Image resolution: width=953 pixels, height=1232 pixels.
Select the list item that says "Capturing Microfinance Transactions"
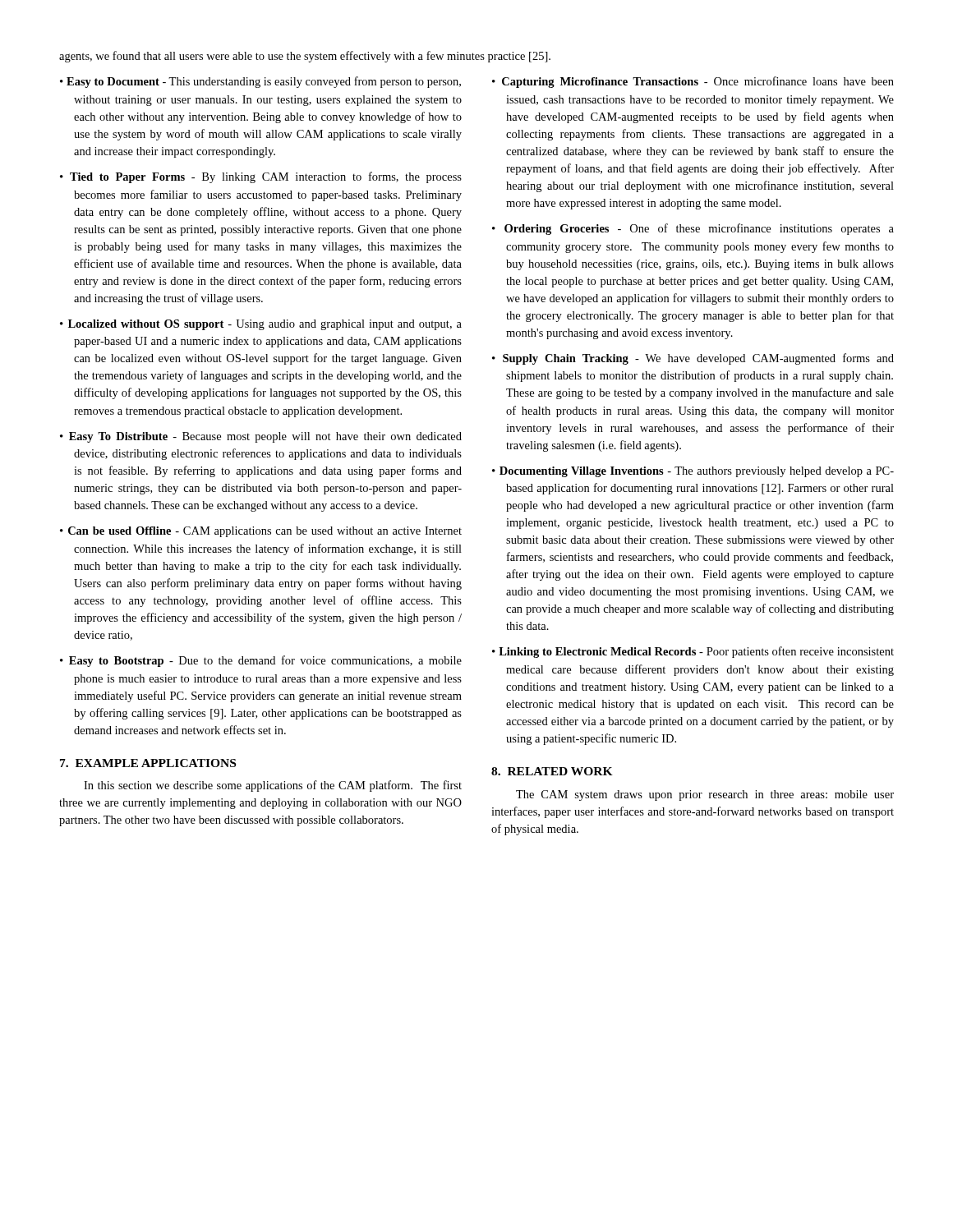[x=693, y=142]
